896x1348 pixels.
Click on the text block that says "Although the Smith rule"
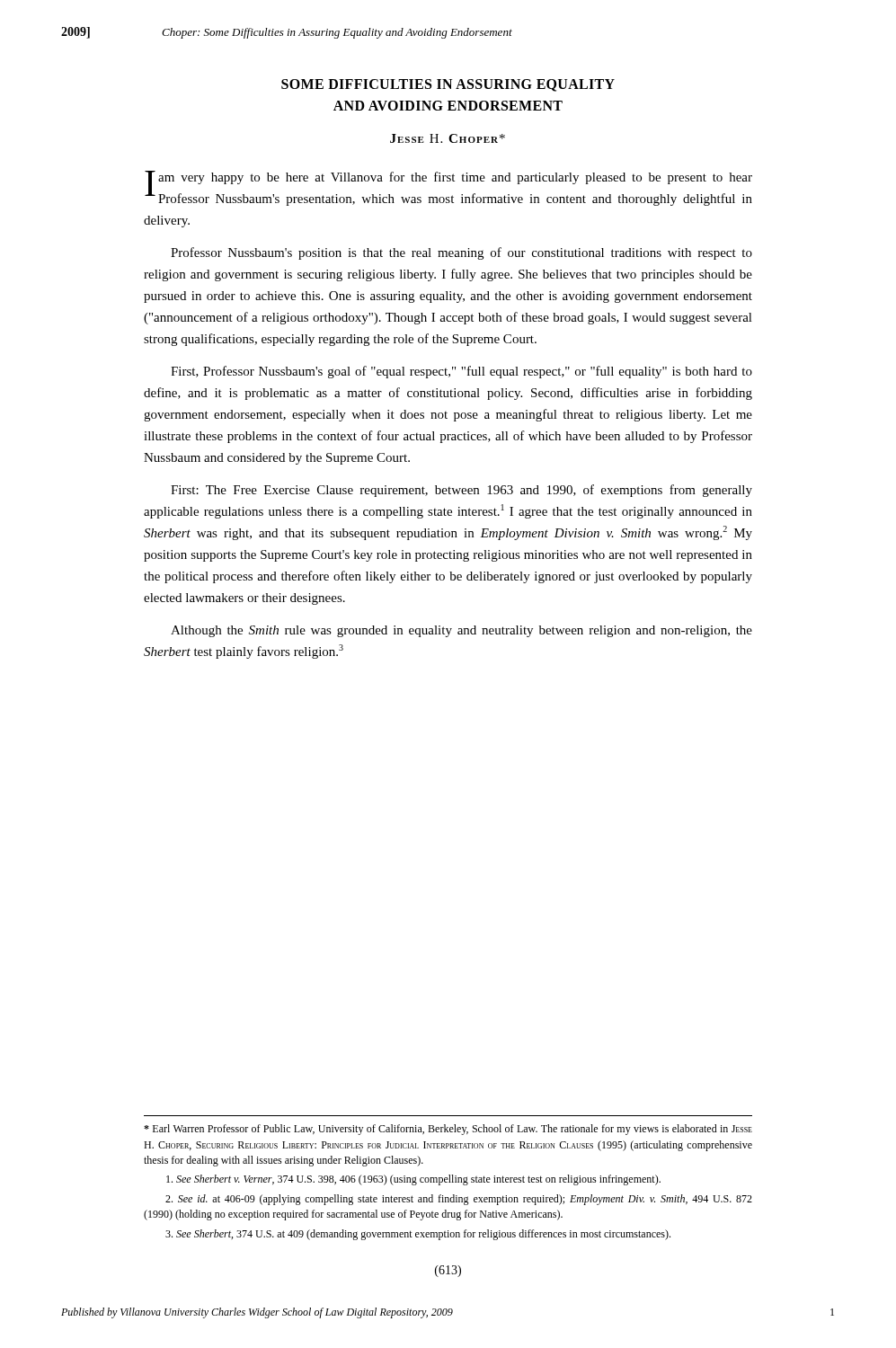coord(448,641)
